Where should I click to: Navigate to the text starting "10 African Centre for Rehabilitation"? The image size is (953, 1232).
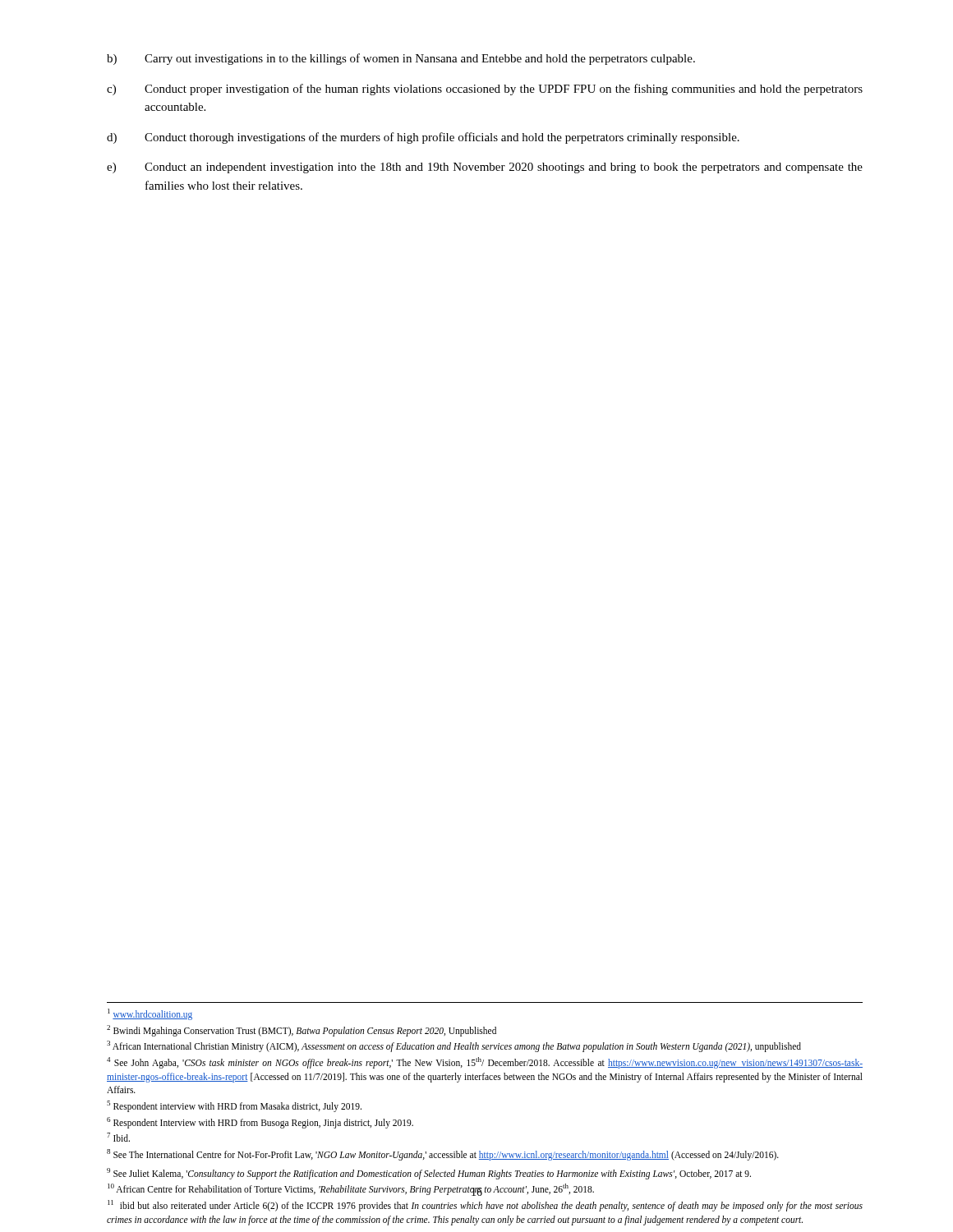[x=351, y=1189]
